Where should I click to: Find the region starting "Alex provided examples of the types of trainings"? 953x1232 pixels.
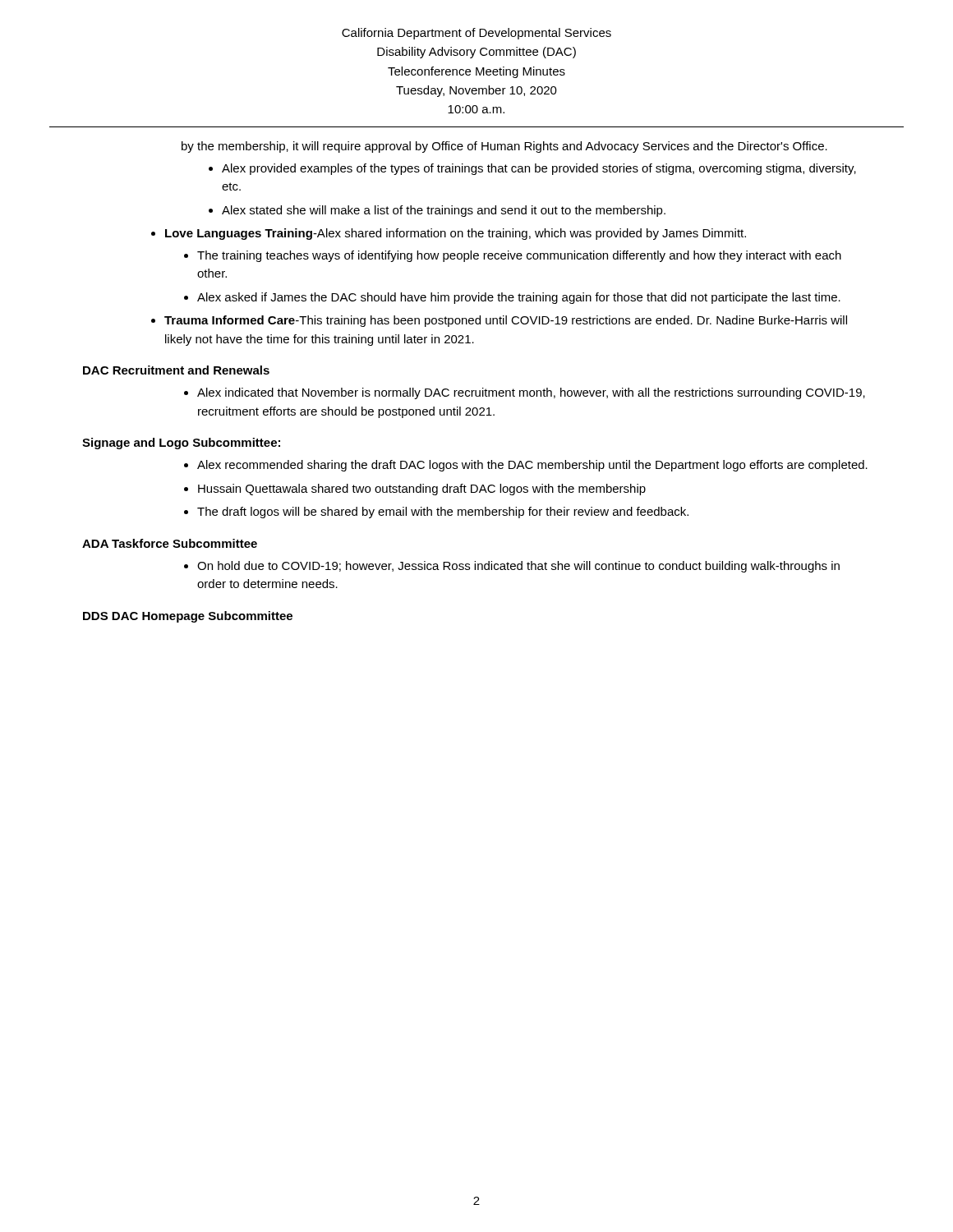coord(539,177)
